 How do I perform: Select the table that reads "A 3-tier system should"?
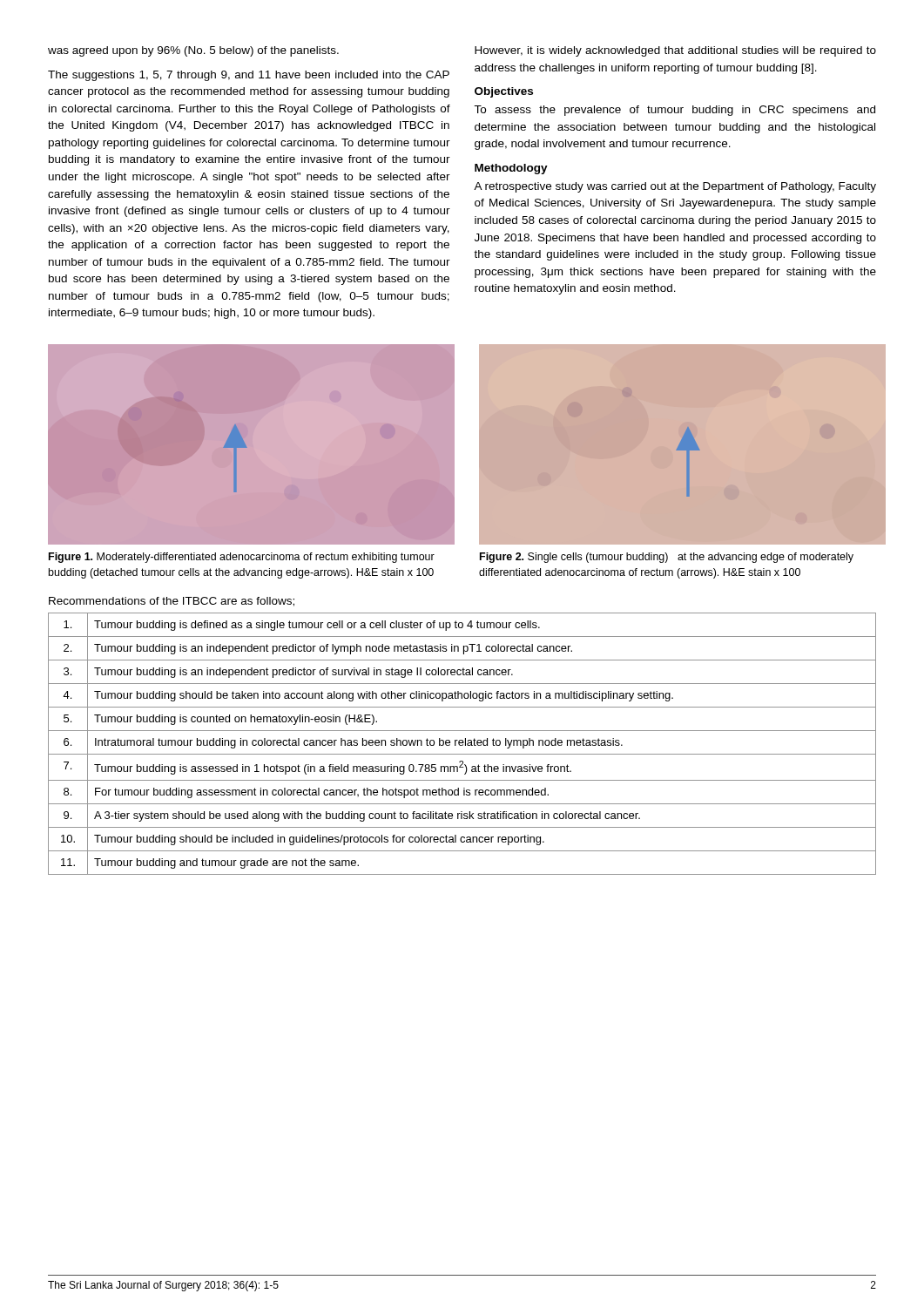coord(462,744)
